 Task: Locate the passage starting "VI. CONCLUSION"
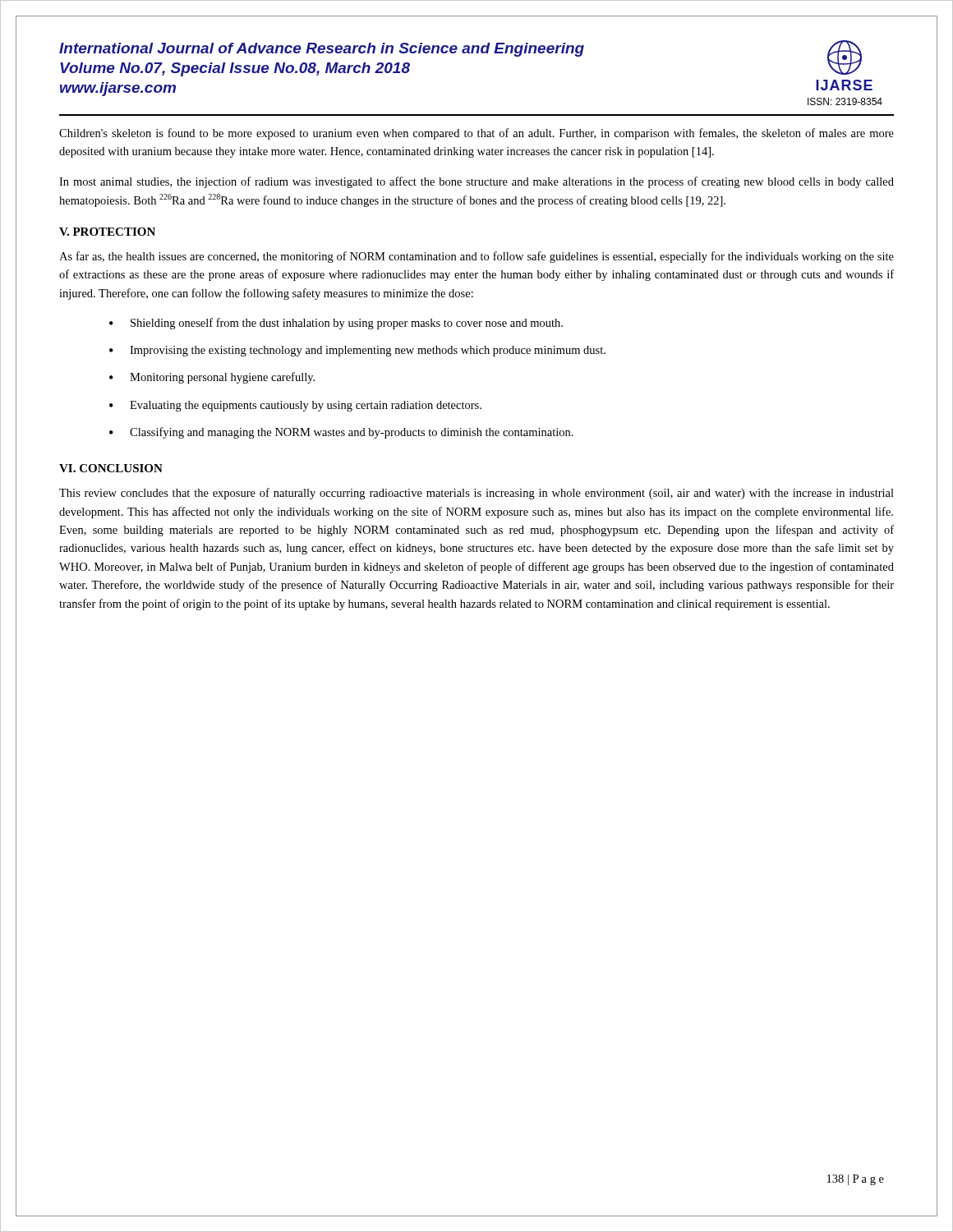tap(111, 468)
